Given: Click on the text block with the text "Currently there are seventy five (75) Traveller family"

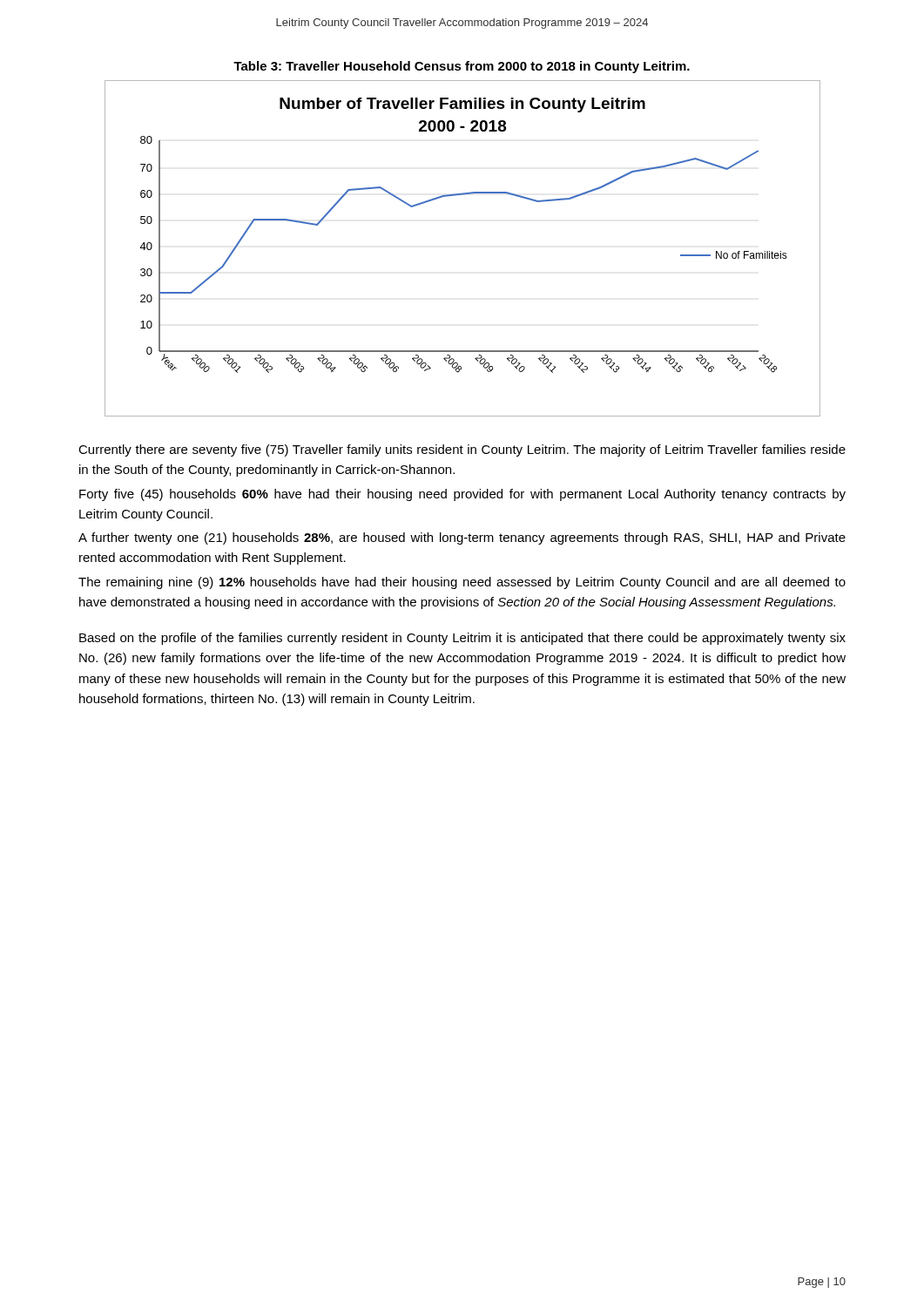Looking at the screenshot, I should (462, 459).
